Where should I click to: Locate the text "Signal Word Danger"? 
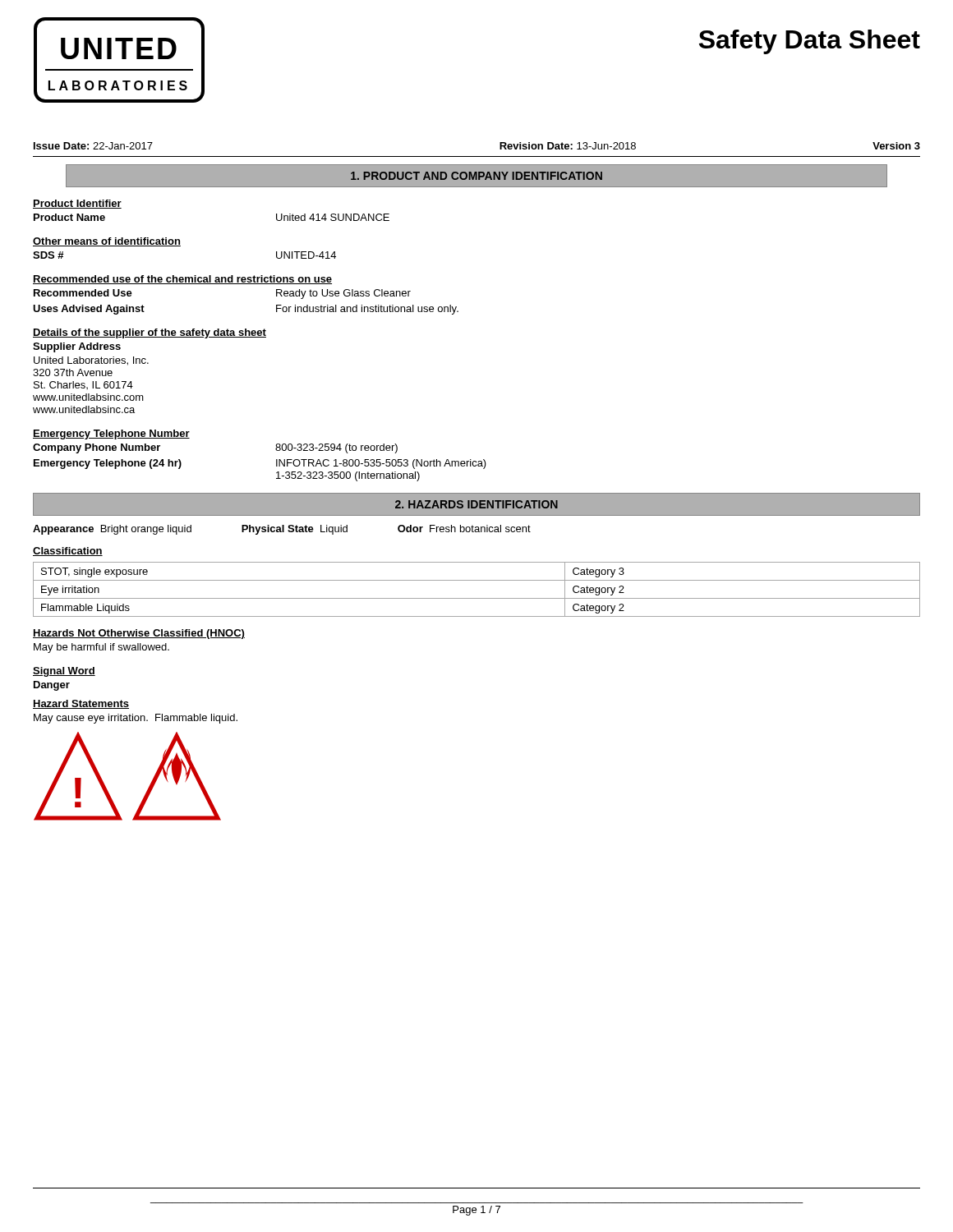64,672
